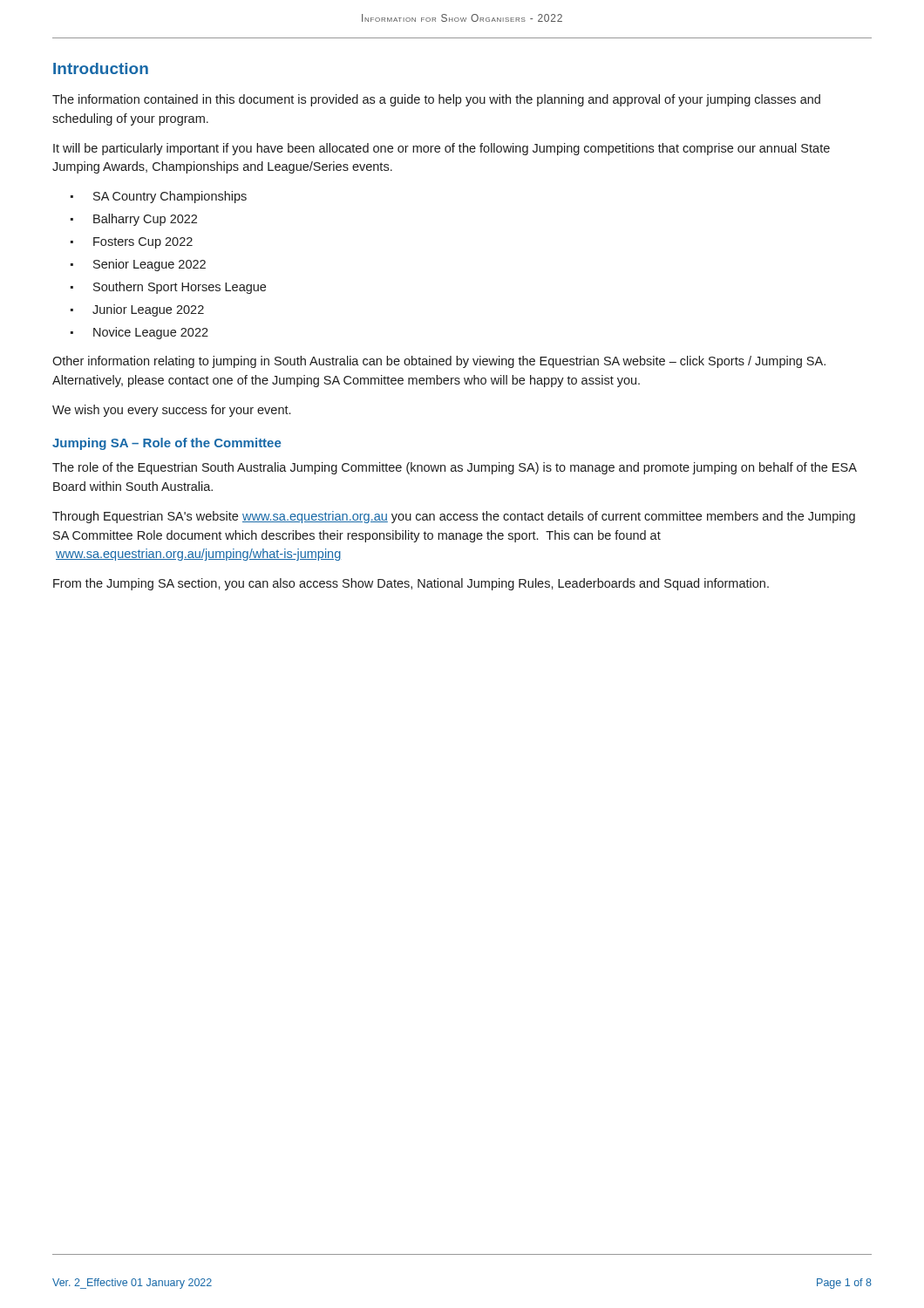This screenshot has height=1308, width=924.
Task: Find the element starting "Balharry Cup 2022"
Action: (145, 219)
